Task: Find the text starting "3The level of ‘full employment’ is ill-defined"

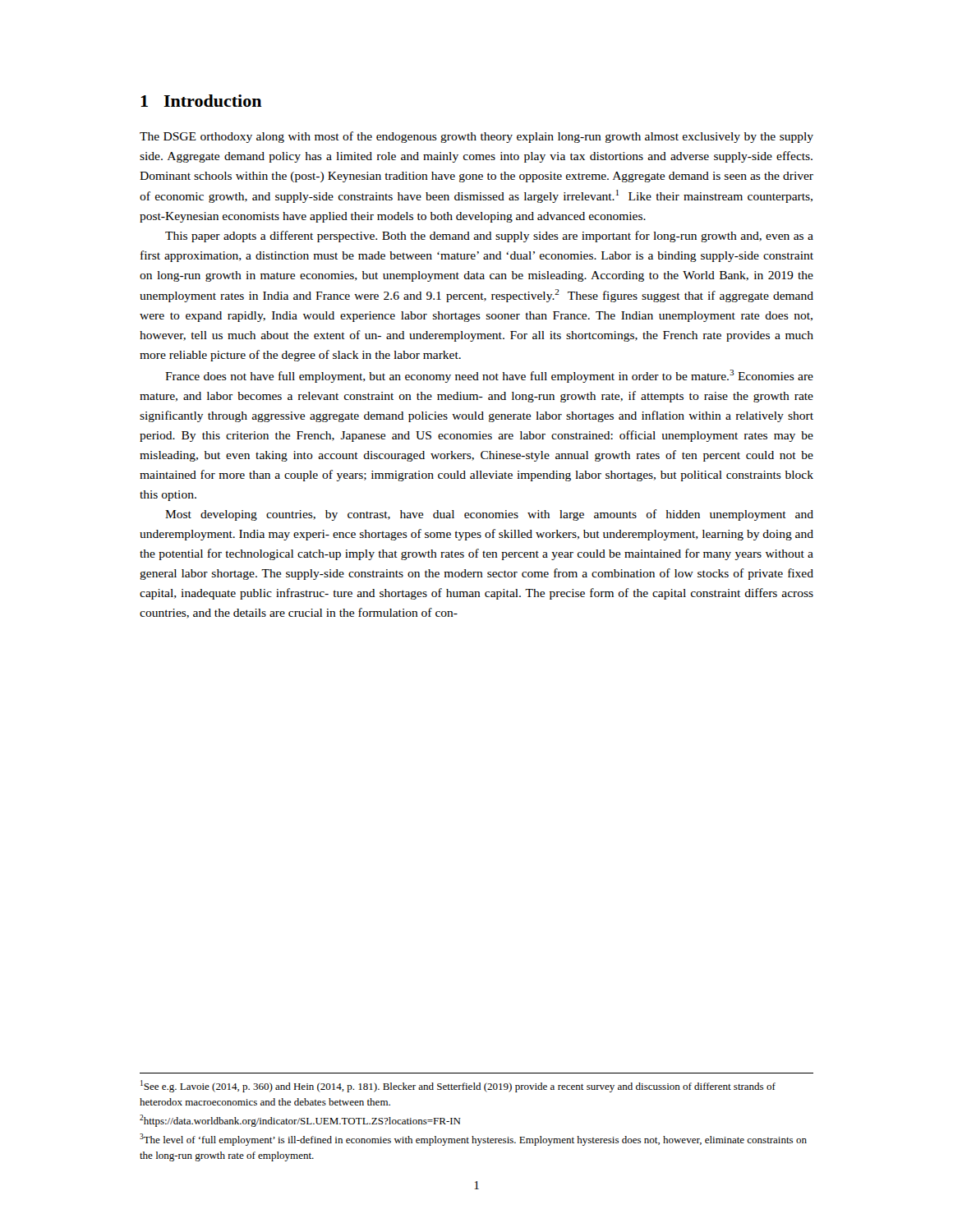Action: click(x=473, y=1147)
